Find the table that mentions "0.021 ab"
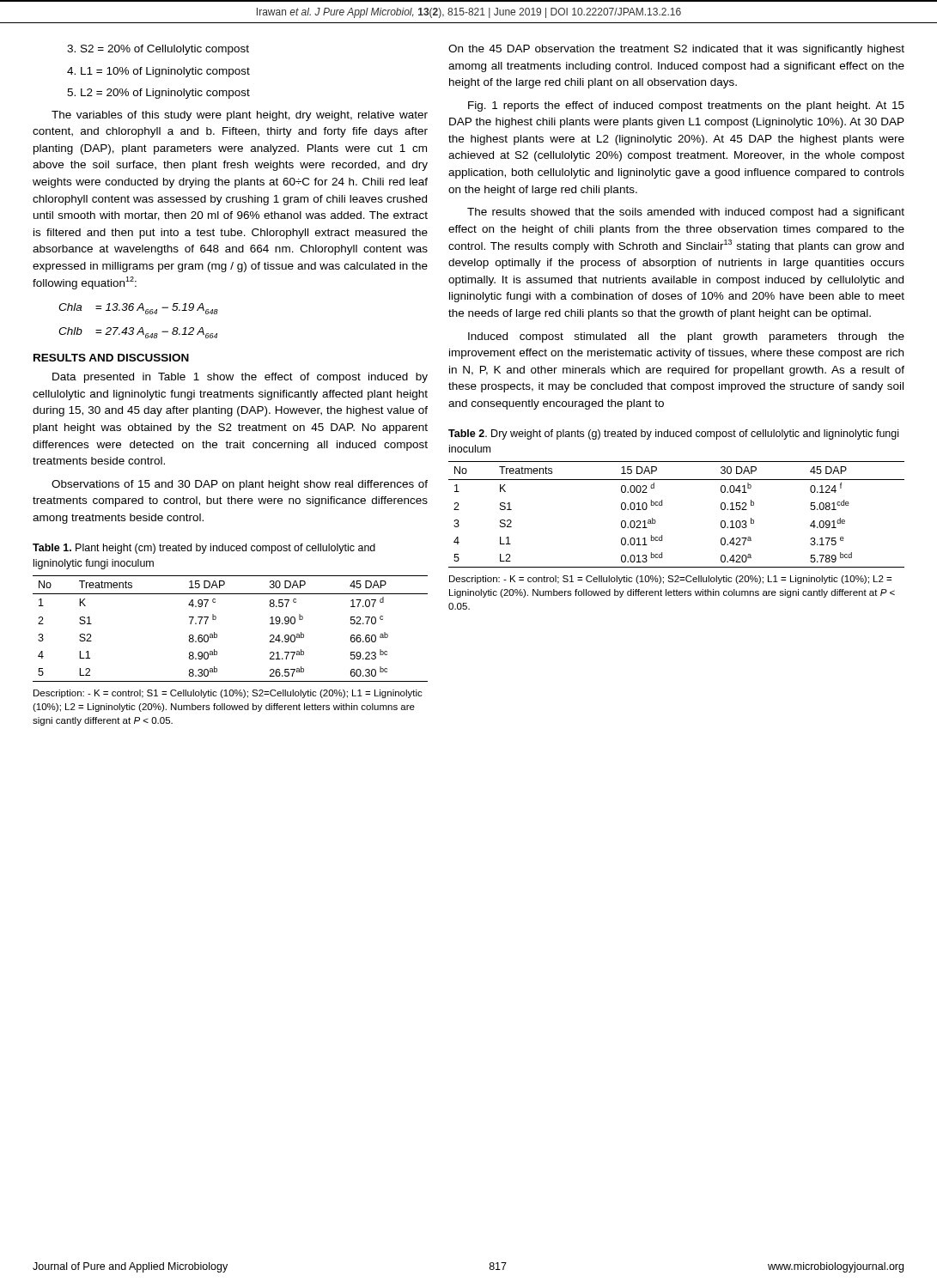Viewport: 937px width, 1288px height. point(676,537)
